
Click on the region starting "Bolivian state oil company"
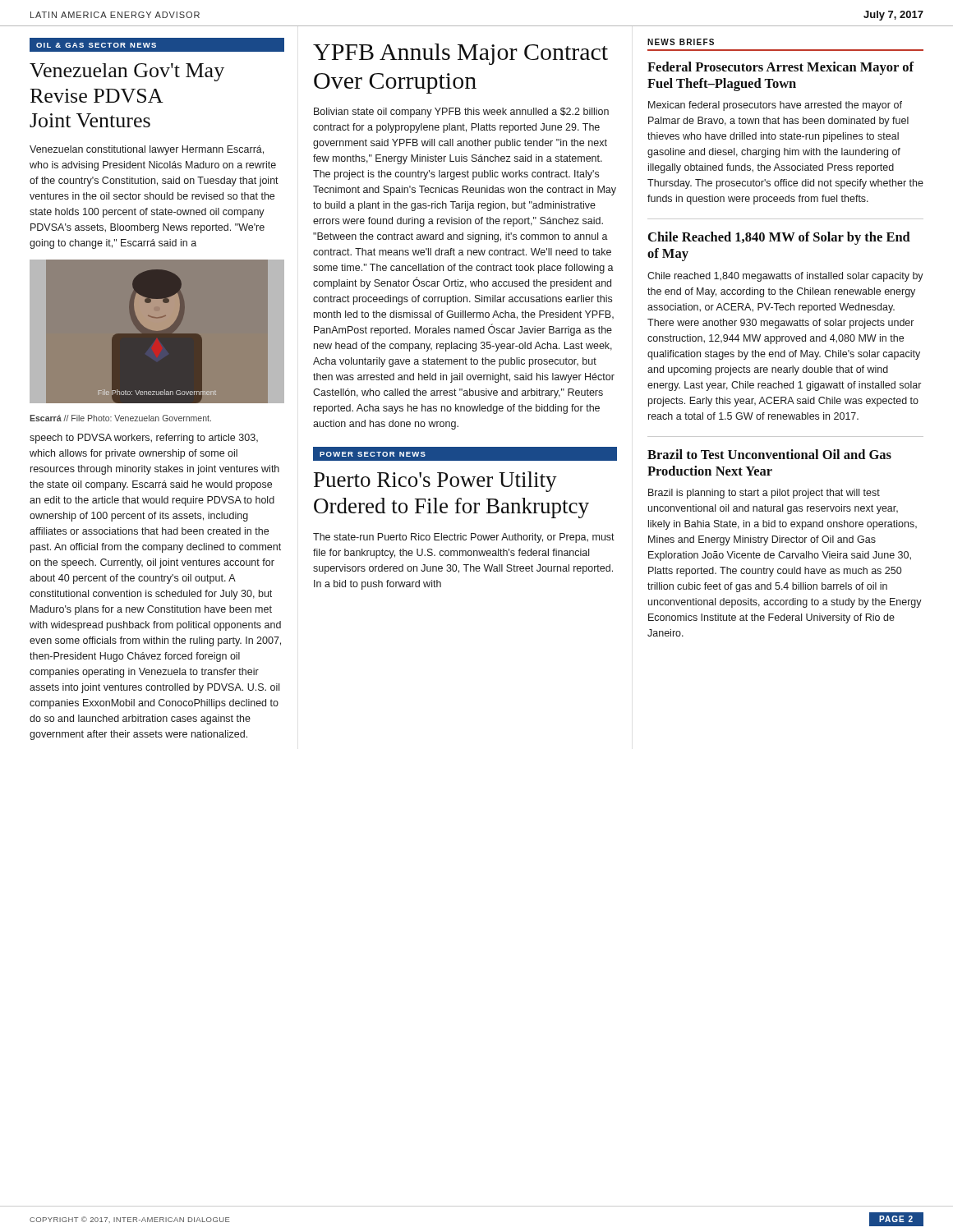click(x=465, y=268)
